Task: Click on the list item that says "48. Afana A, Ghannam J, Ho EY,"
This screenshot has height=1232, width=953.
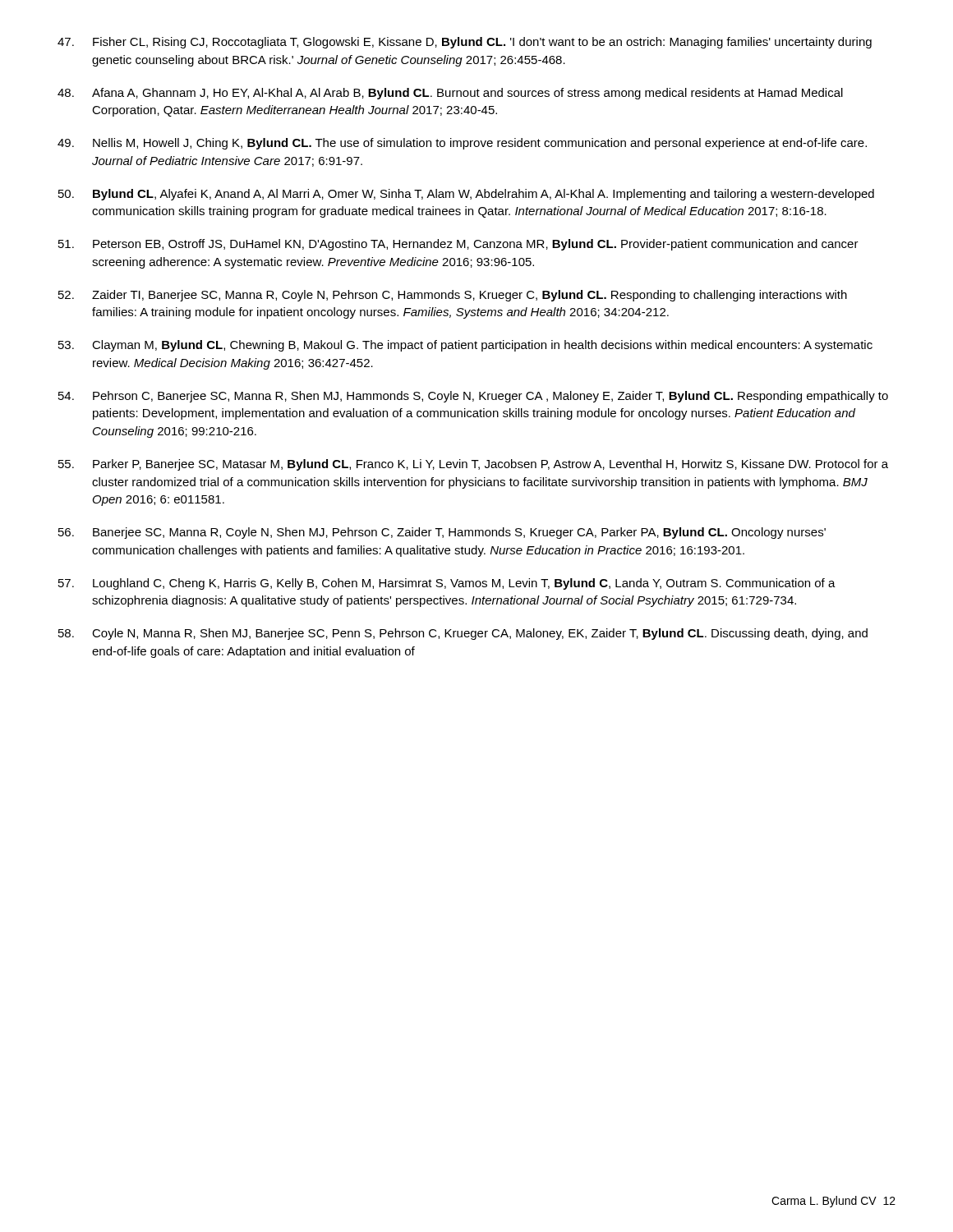Action: pos(476,101)
